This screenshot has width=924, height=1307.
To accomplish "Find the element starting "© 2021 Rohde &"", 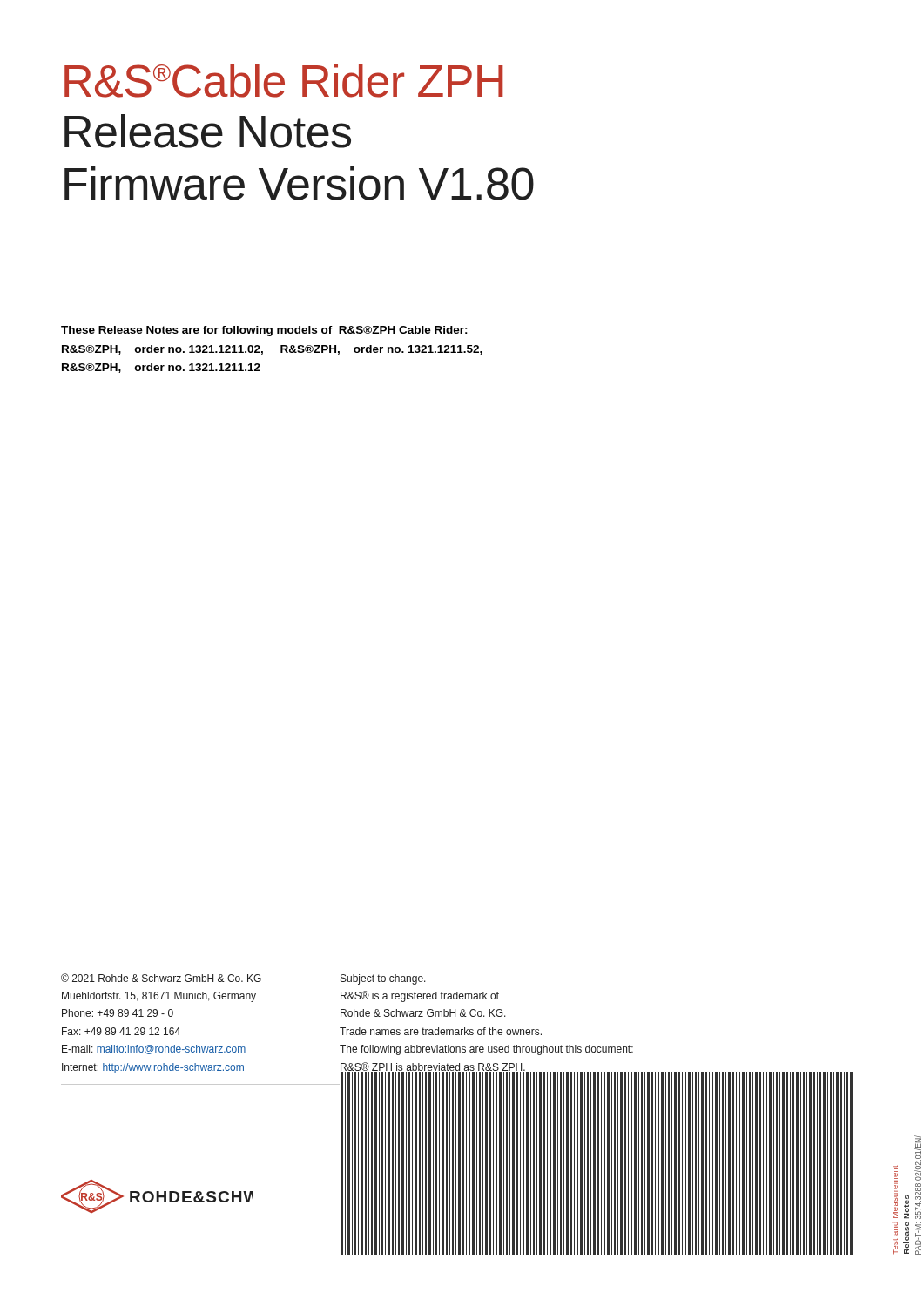I will click(161, 1023).
